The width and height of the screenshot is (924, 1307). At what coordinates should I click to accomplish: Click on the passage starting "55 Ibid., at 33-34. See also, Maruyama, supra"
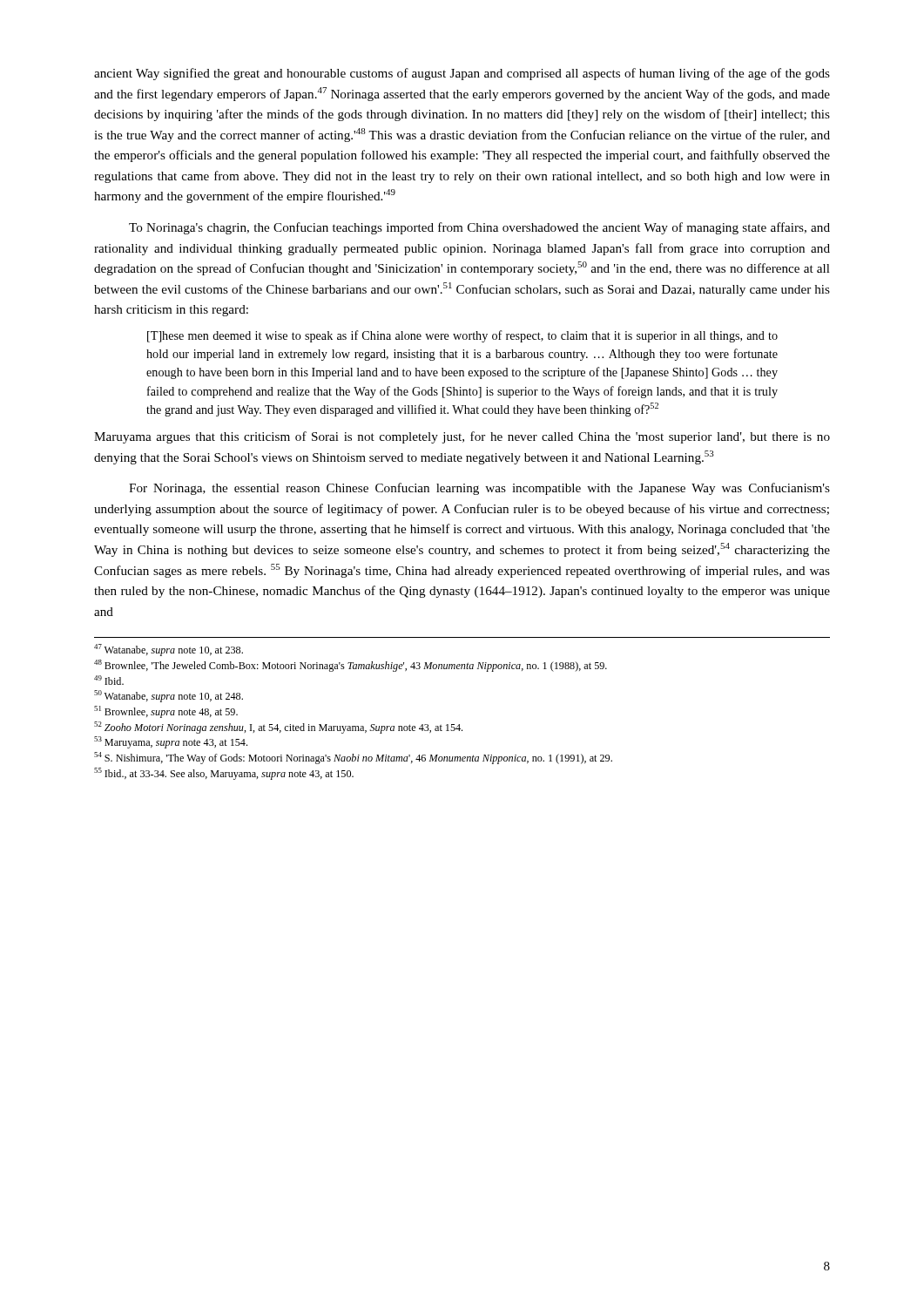(224, 773)
